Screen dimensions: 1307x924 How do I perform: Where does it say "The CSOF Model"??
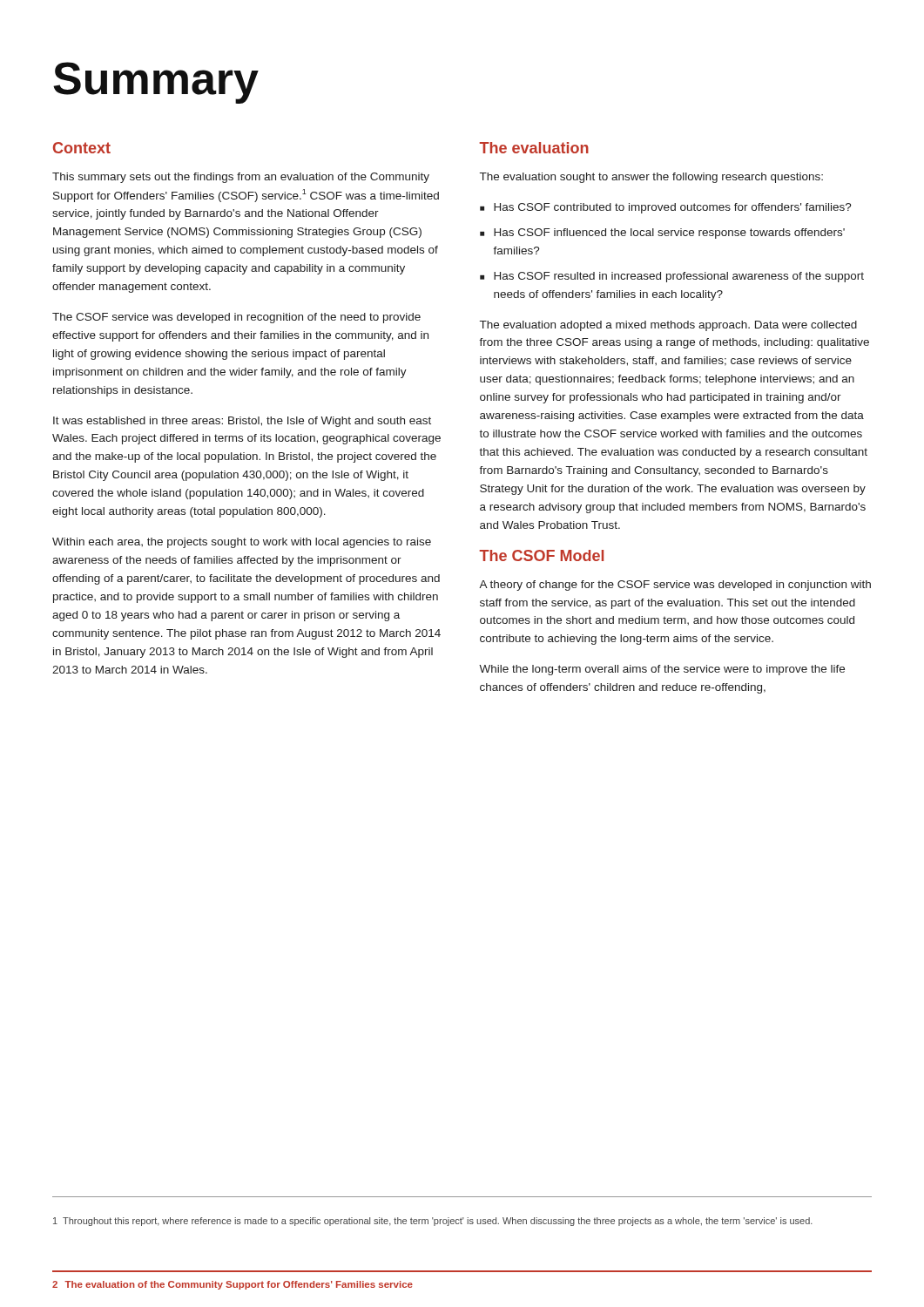(541, 555)
